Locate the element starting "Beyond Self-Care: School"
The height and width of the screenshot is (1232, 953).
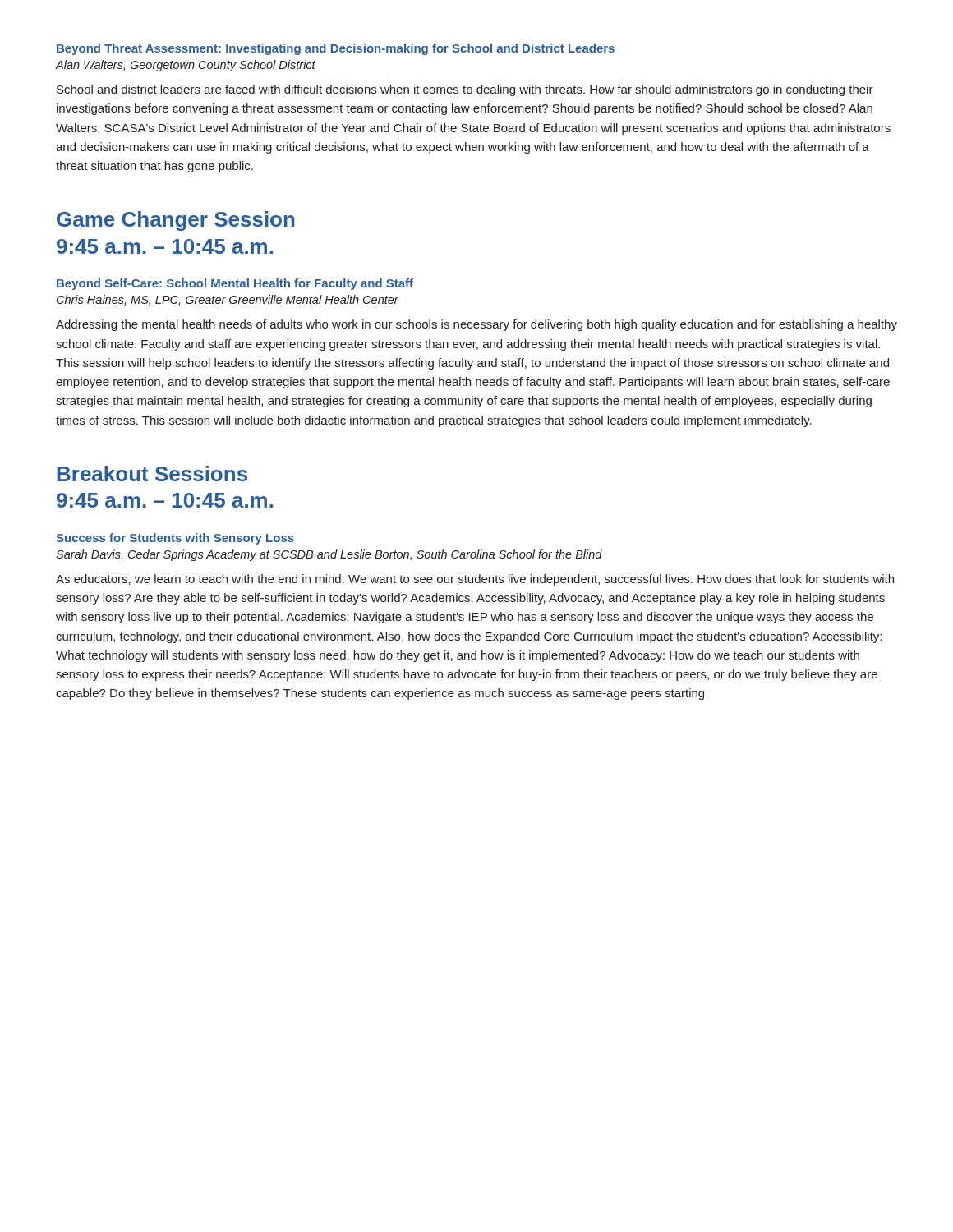(x=235, y=283)
